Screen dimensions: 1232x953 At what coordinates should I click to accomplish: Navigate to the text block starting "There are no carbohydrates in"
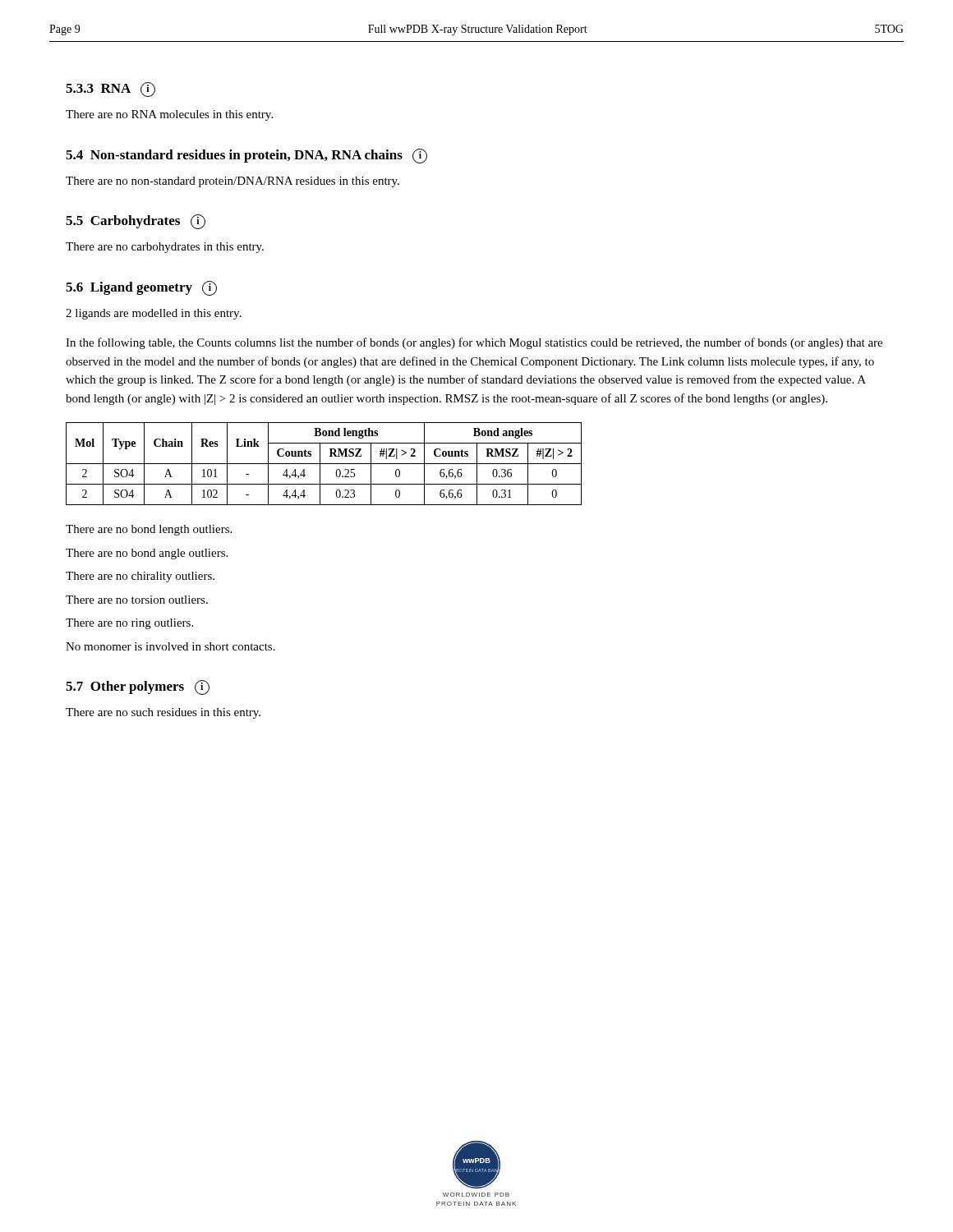click(165, 247)
